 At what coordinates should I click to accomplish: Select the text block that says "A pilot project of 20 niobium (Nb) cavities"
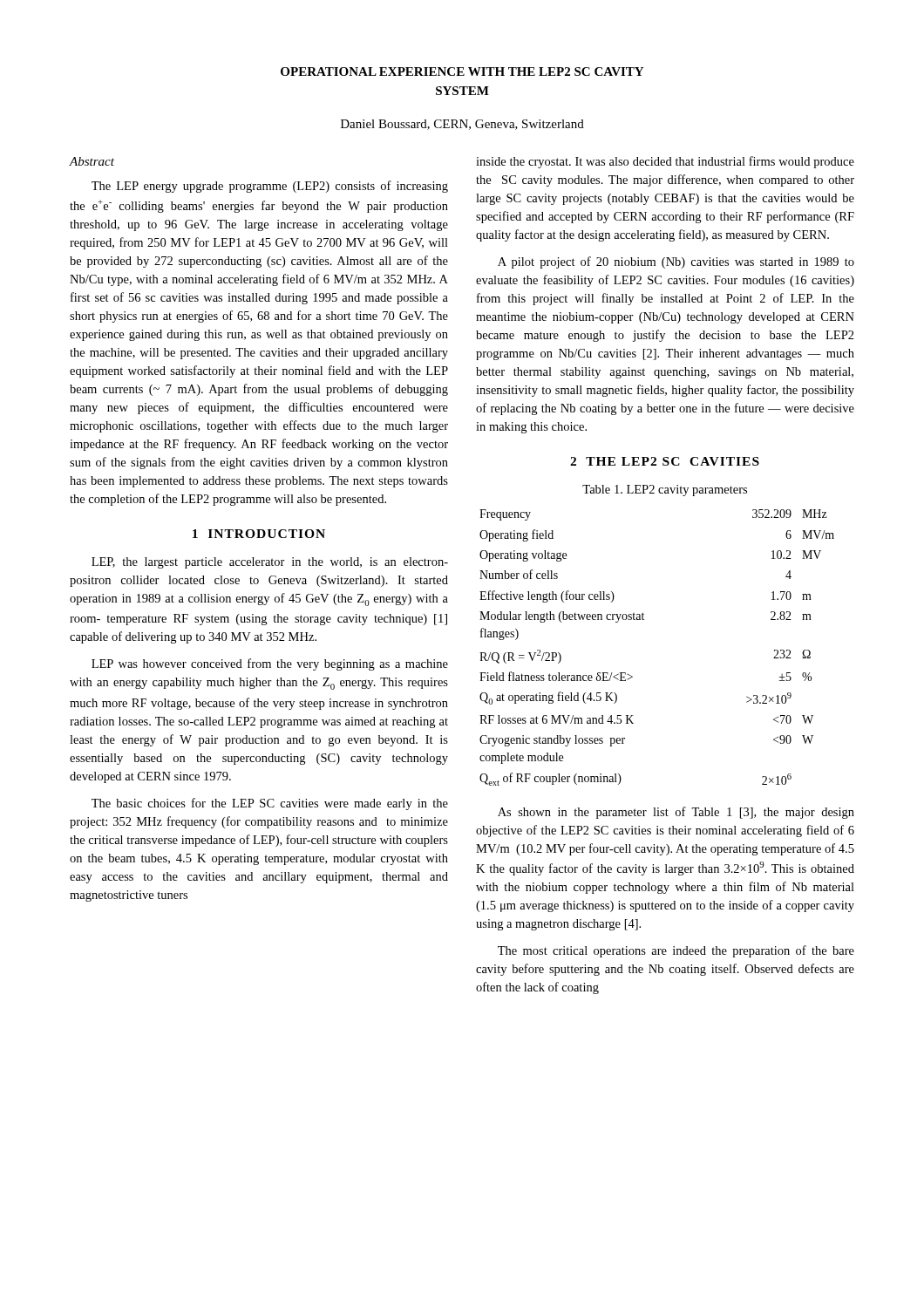[x=665, y=344]
